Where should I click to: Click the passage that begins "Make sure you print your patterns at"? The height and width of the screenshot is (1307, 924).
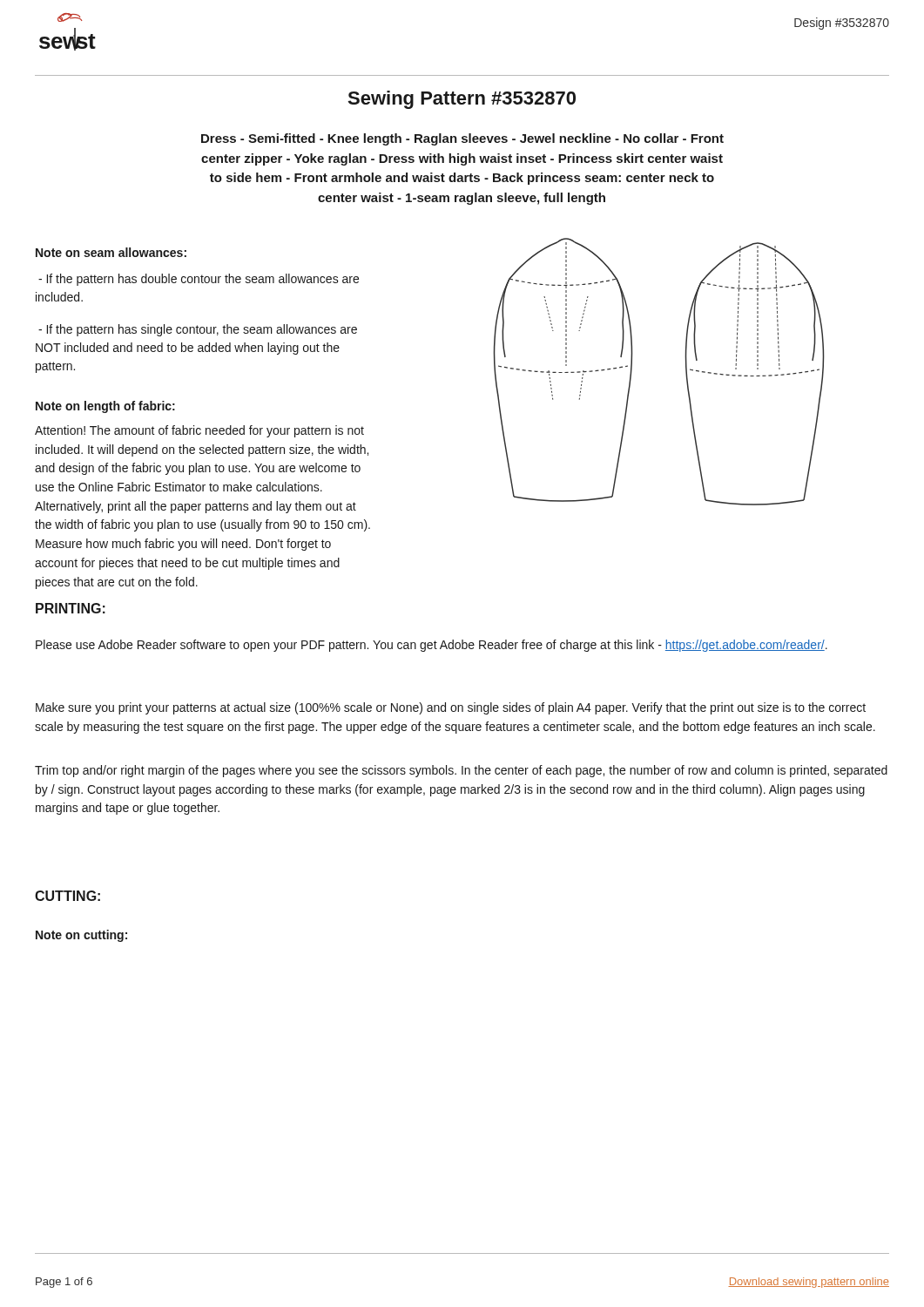coord(455,717)
